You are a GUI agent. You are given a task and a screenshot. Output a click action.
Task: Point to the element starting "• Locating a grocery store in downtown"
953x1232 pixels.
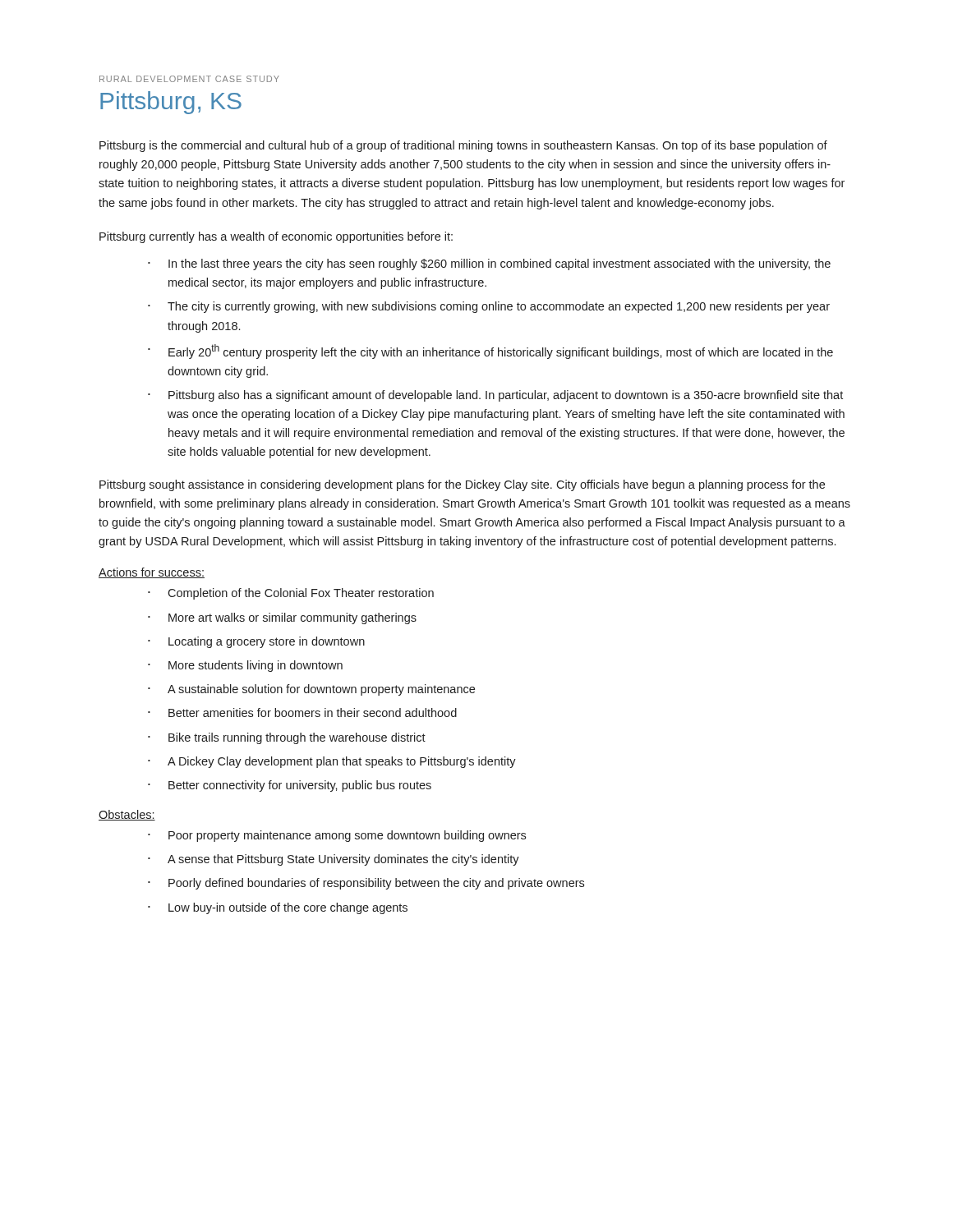[x=256, y=642]
